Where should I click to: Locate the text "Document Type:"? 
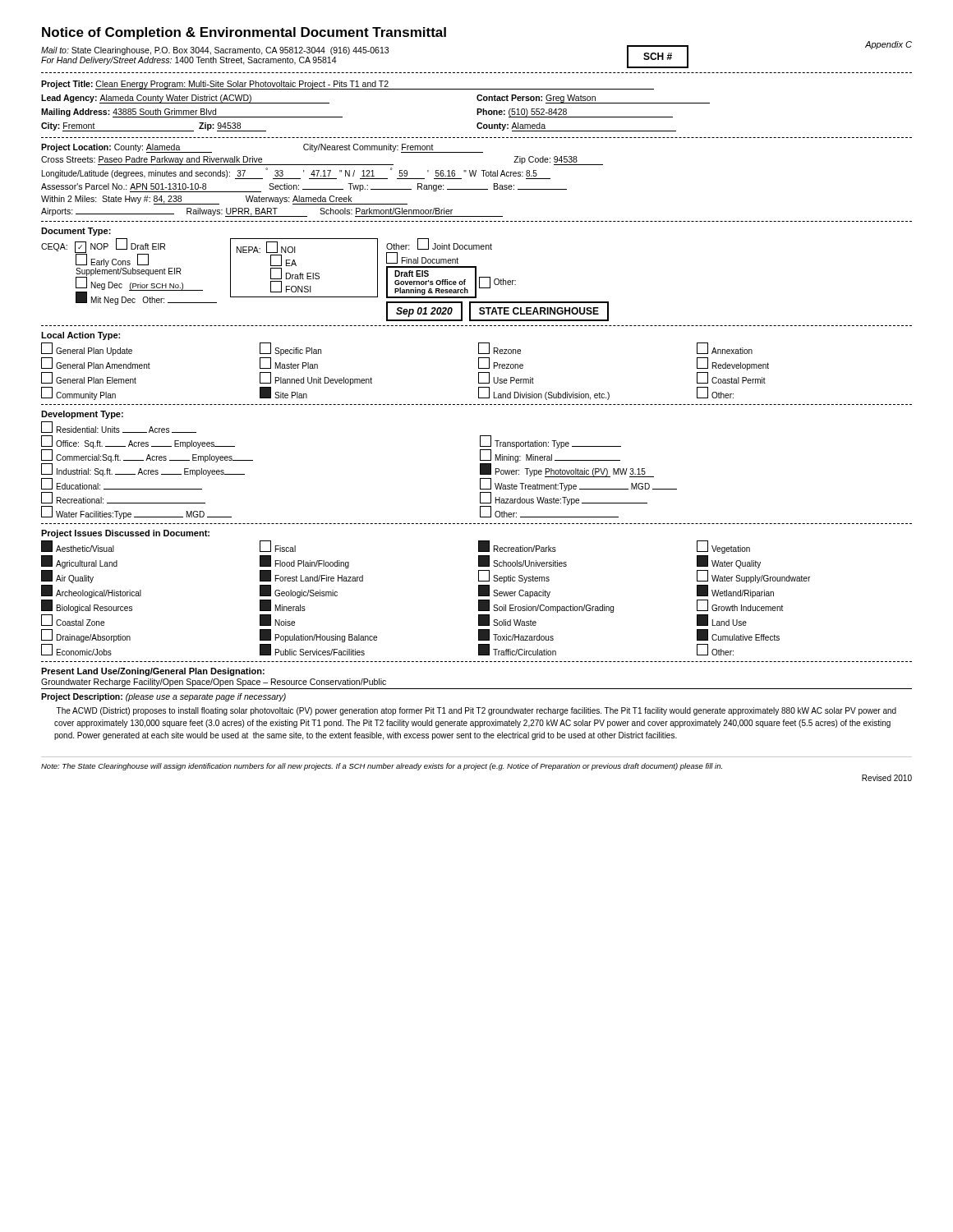coord(76,231)
